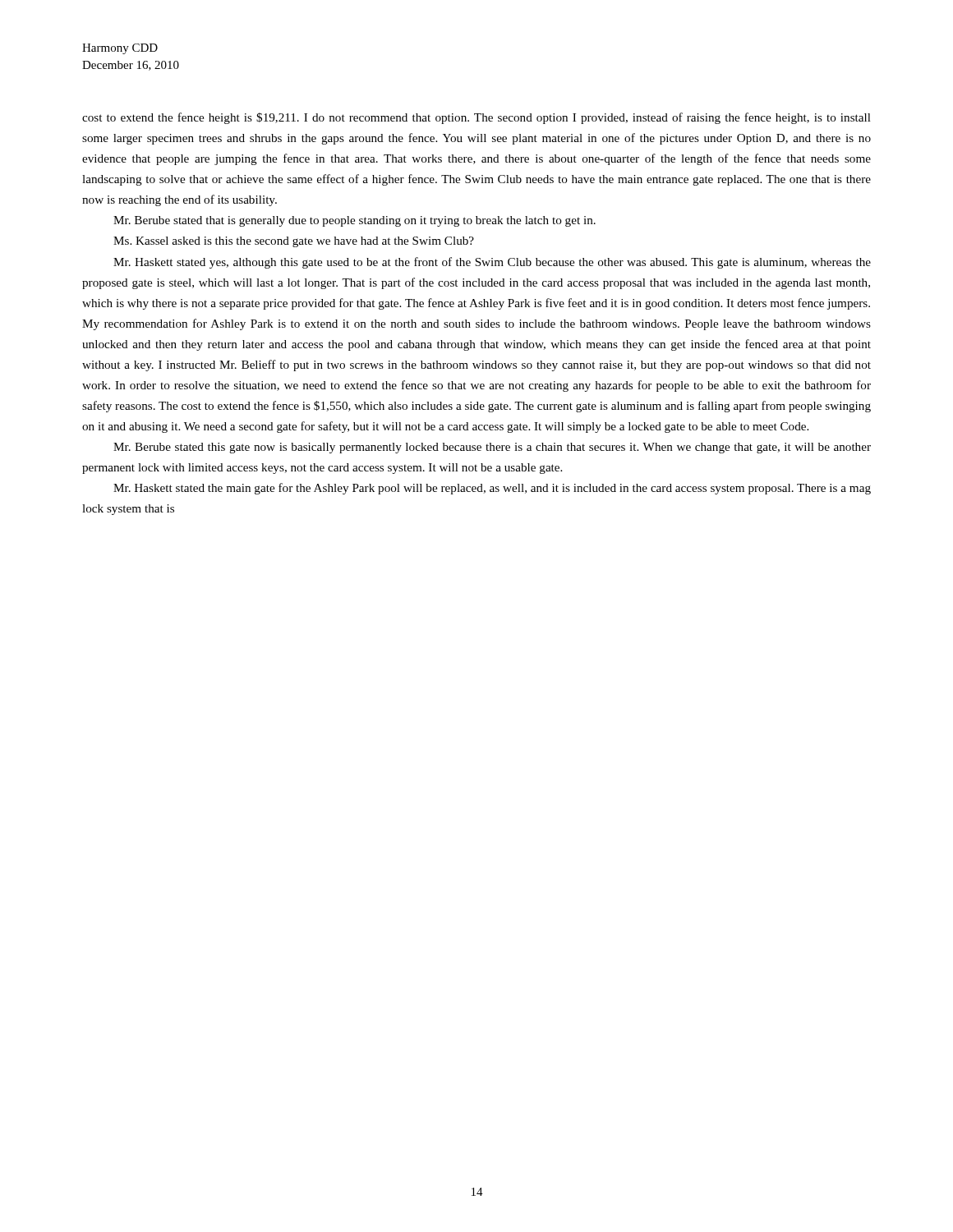Select the text block containing "Mr. Haskett stated the main gate for the"
The width and height of the screenshot is (953, 1232).
tap(476, 498)
